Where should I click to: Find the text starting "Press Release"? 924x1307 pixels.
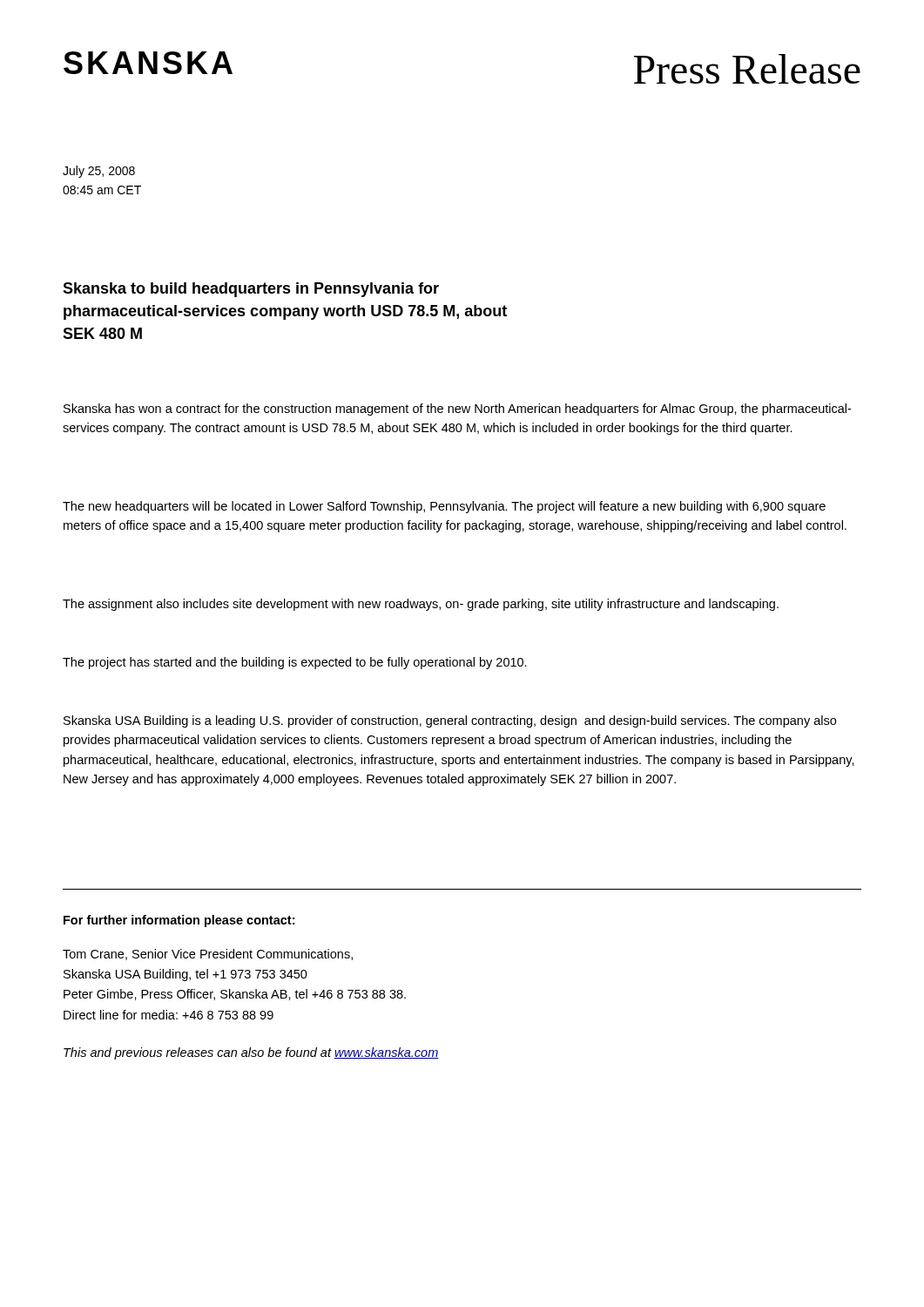747,69
